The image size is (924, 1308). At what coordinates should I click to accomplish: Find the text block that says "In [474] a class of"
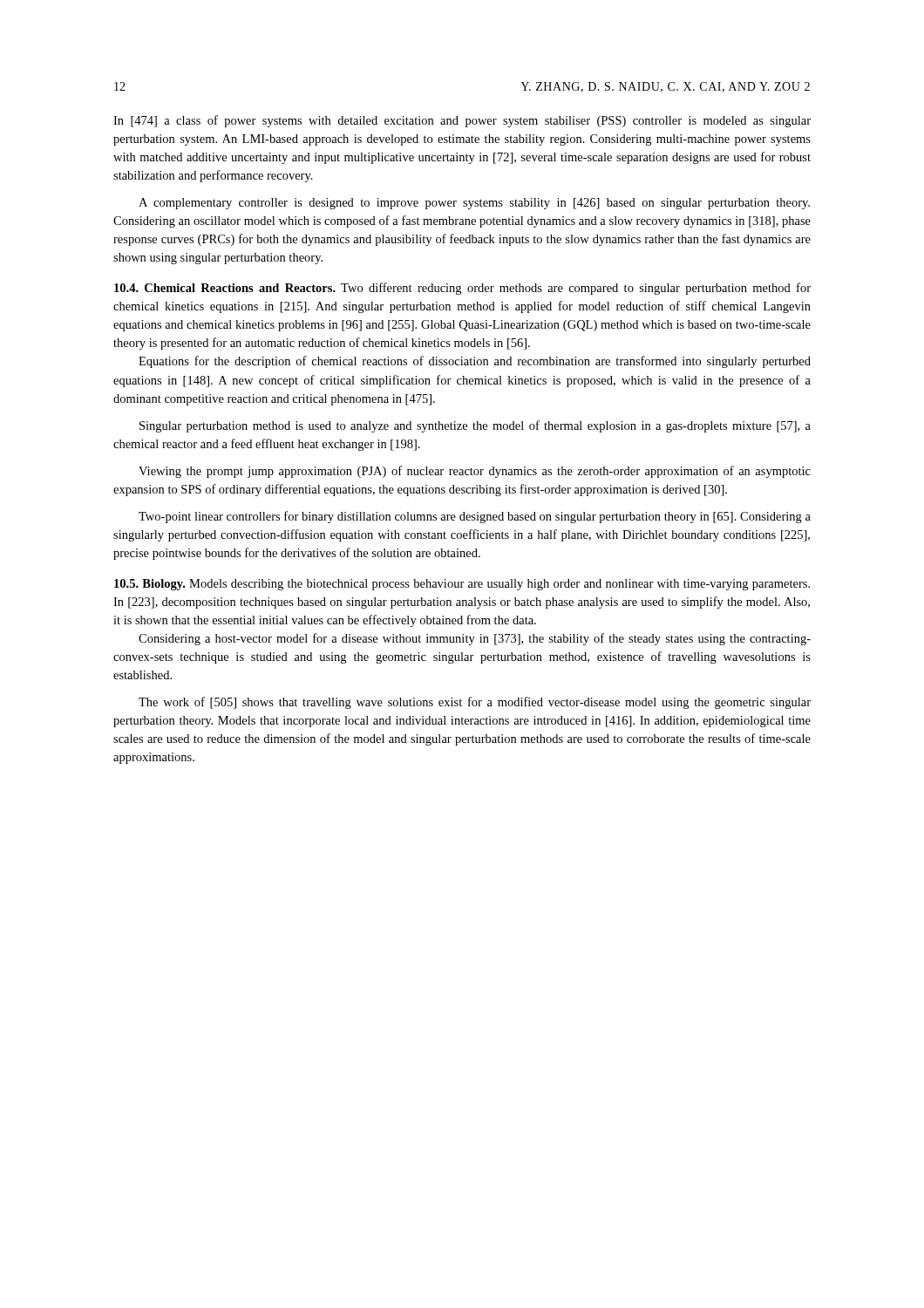(x=462, y=149)
